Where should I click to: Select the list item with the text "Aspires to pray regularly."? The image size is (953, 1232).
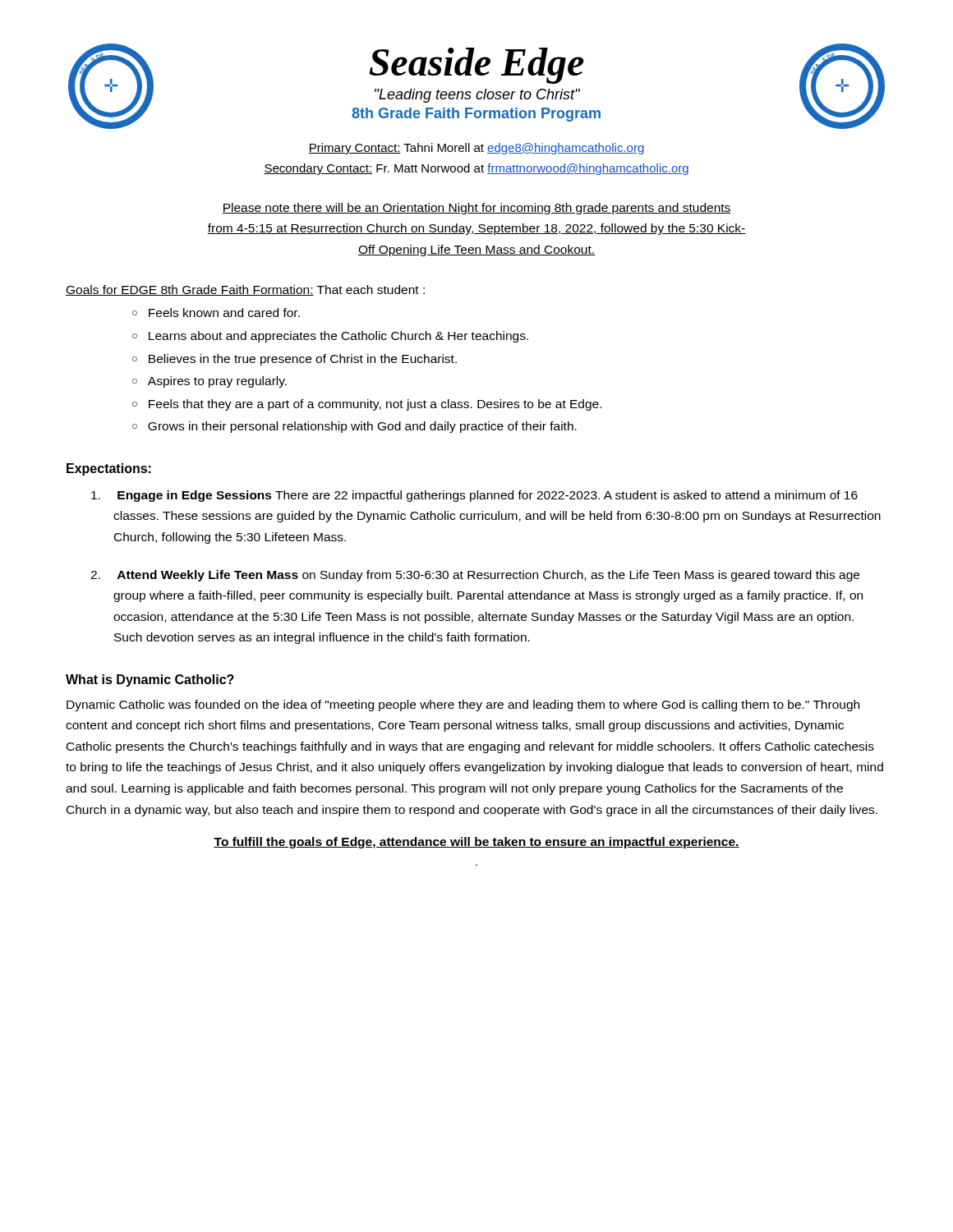pos(218,381)
